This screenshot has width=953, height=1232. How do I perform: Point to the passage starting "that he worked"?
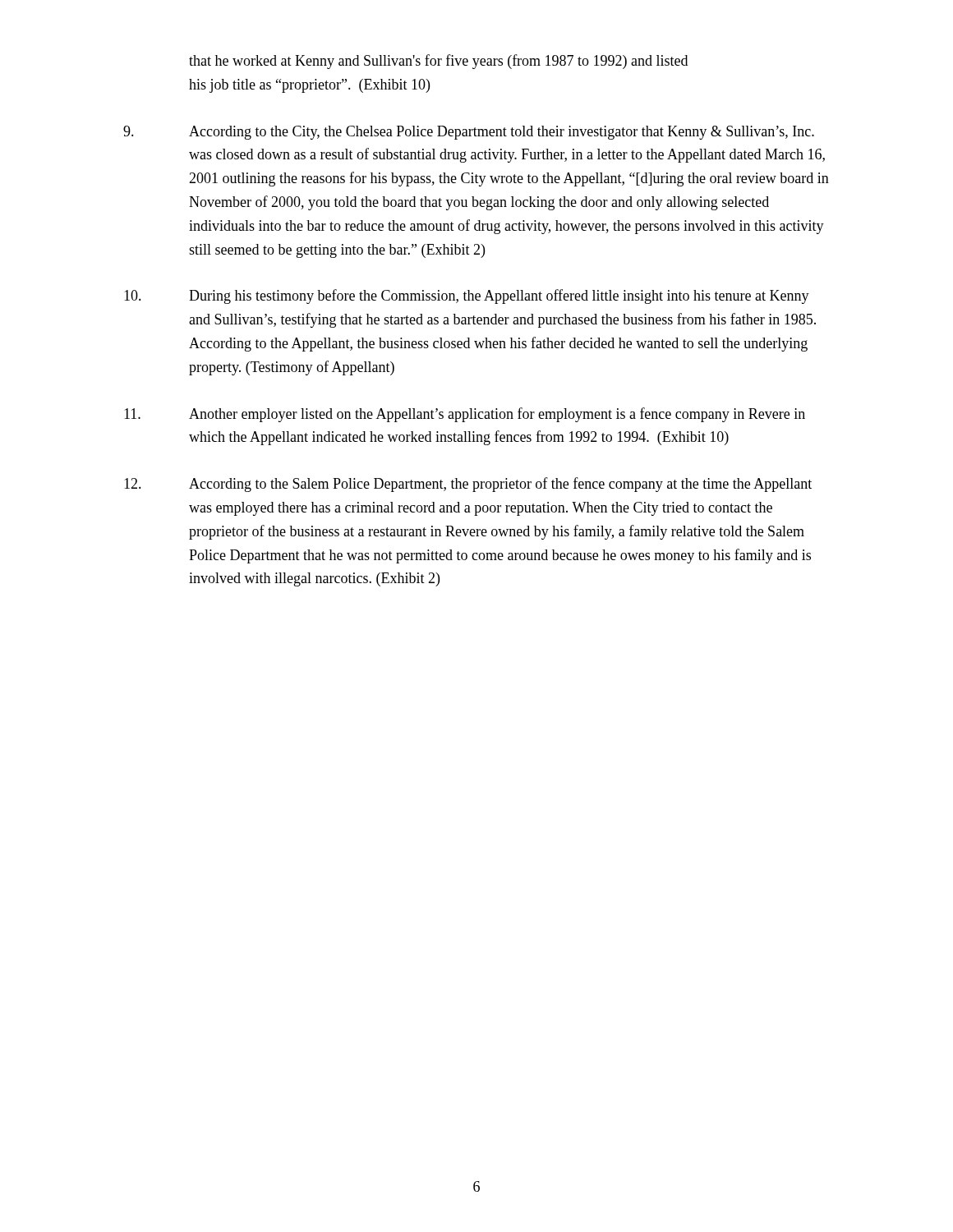[x=439, y=73]
